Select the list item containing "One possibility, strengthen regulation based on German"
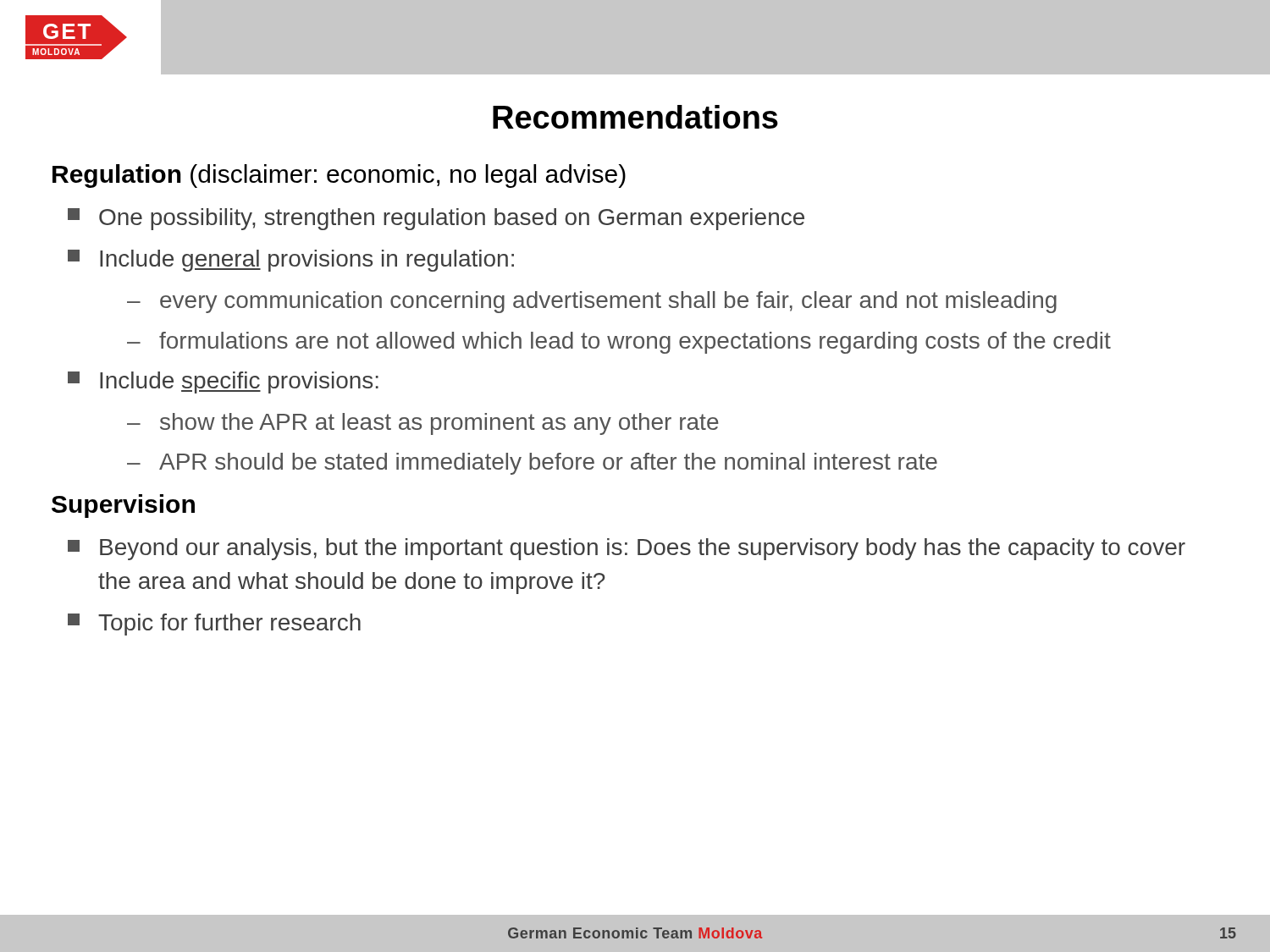1270x952 pixels. click(437, 217)
